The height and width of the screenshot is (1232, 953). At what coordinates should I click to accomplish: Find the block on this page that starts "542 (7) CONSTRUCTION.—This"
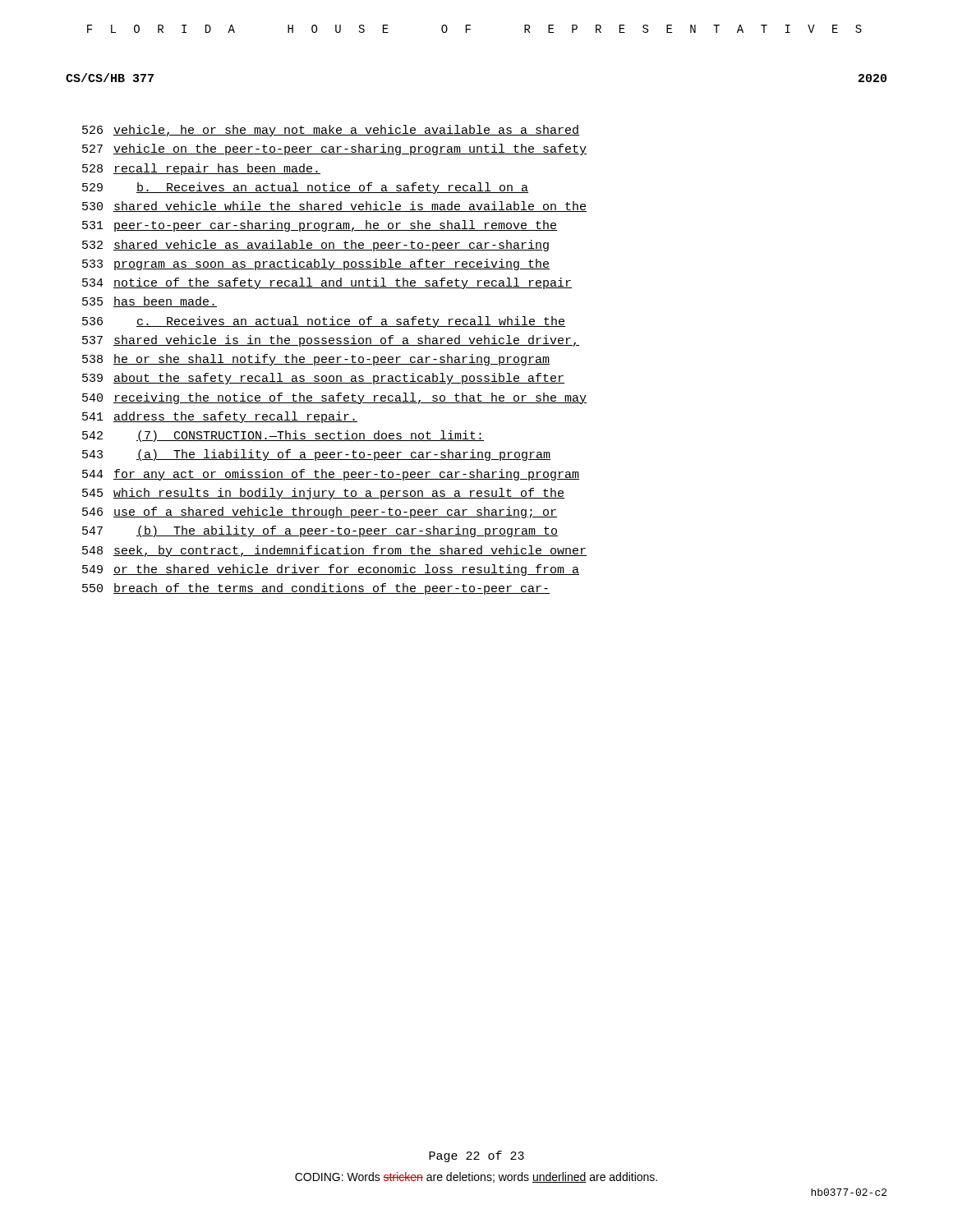click(x=476, y=437)
